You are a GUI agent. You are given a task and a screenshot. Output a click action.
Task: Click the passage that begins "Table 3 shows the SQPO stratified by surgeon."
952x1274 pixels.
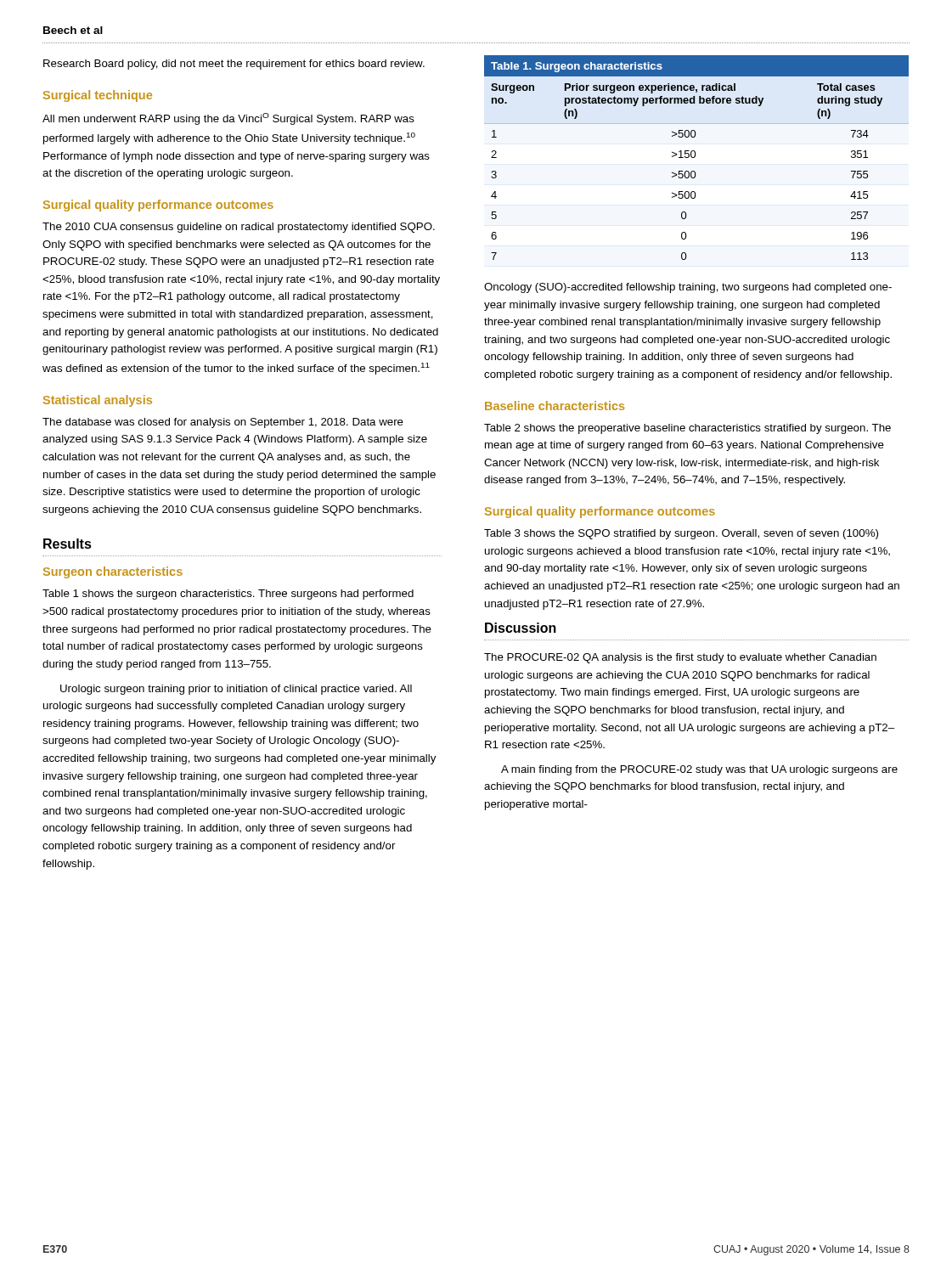click(x=692, y=568)
